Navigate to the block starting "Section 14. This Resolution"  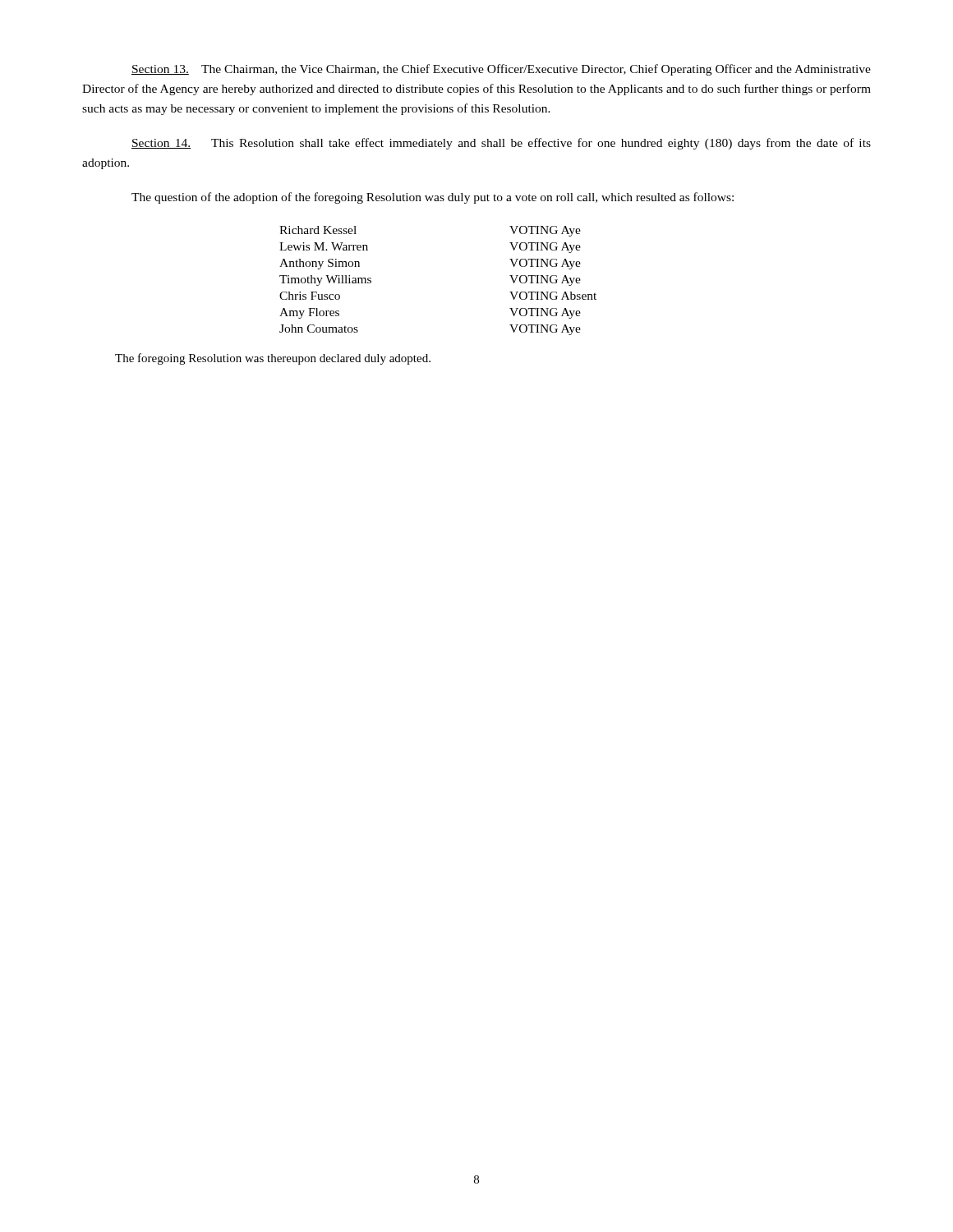click(476, 152)
